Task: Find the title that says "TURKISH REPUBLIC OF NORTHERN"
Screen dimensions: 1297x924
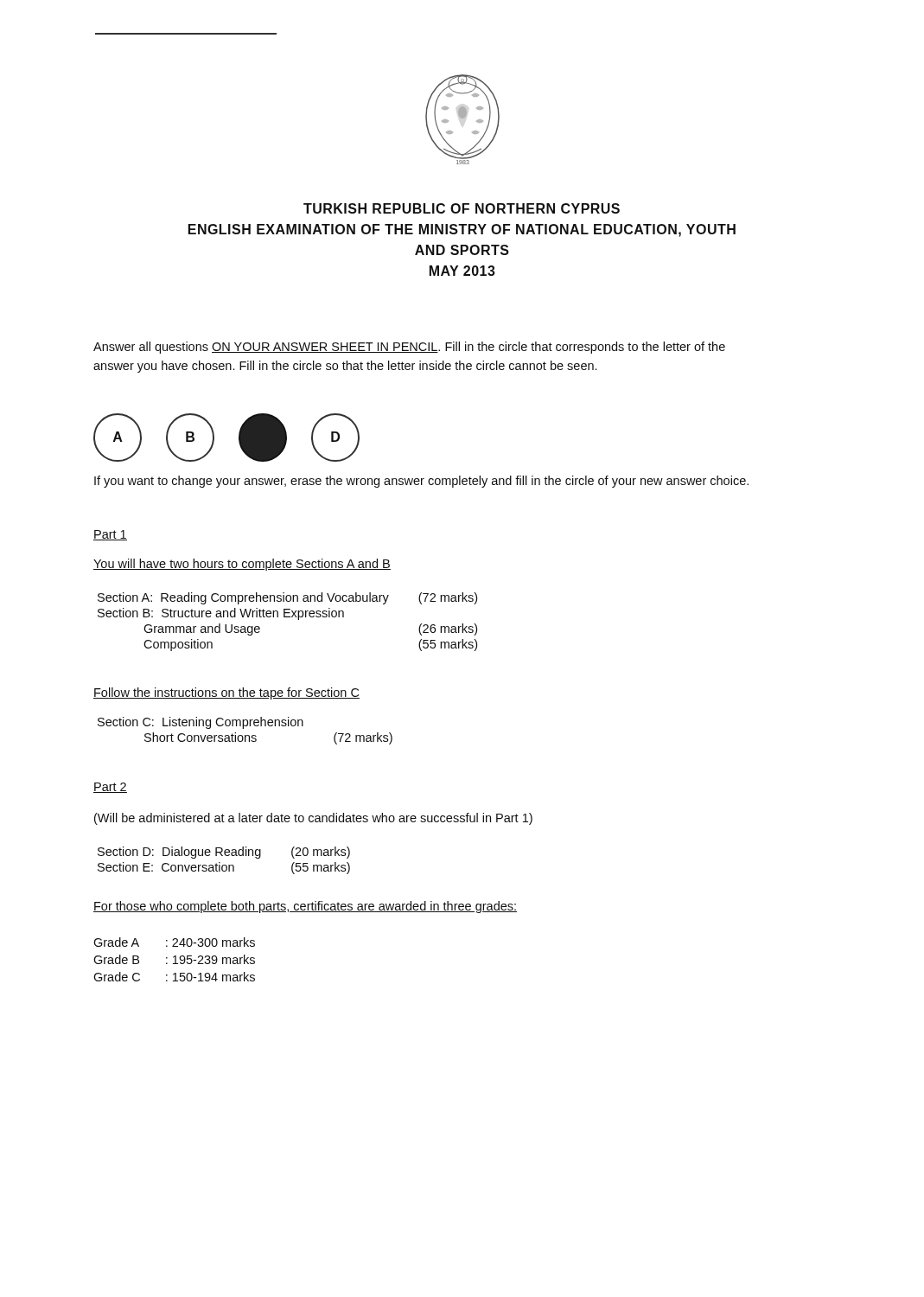Action: tap(462, 240)
